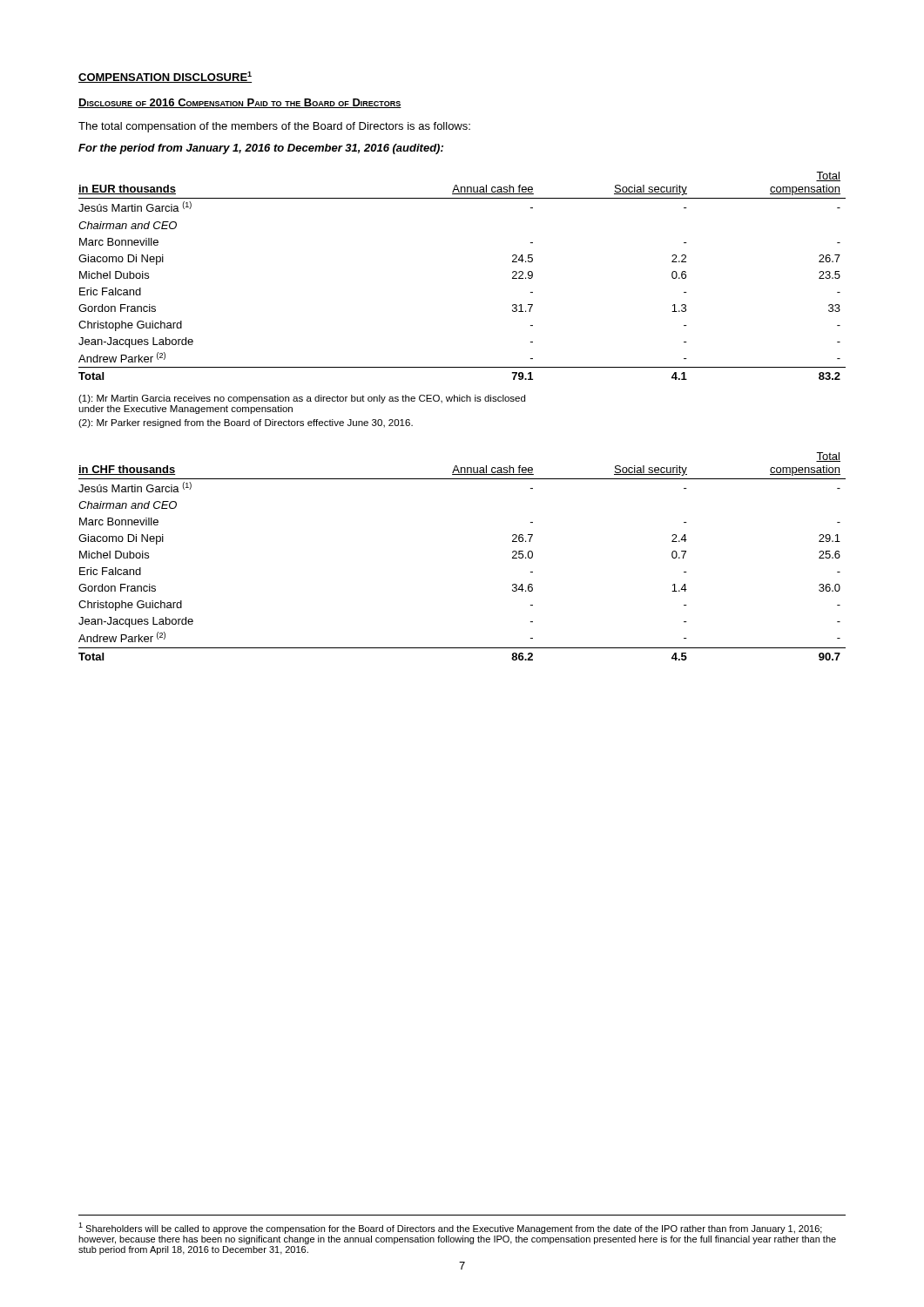Find the section header on this page that starts "Disclosure of 2016 Compensation Paid"
924x1307 pixels.
click(x=240, y=103)
